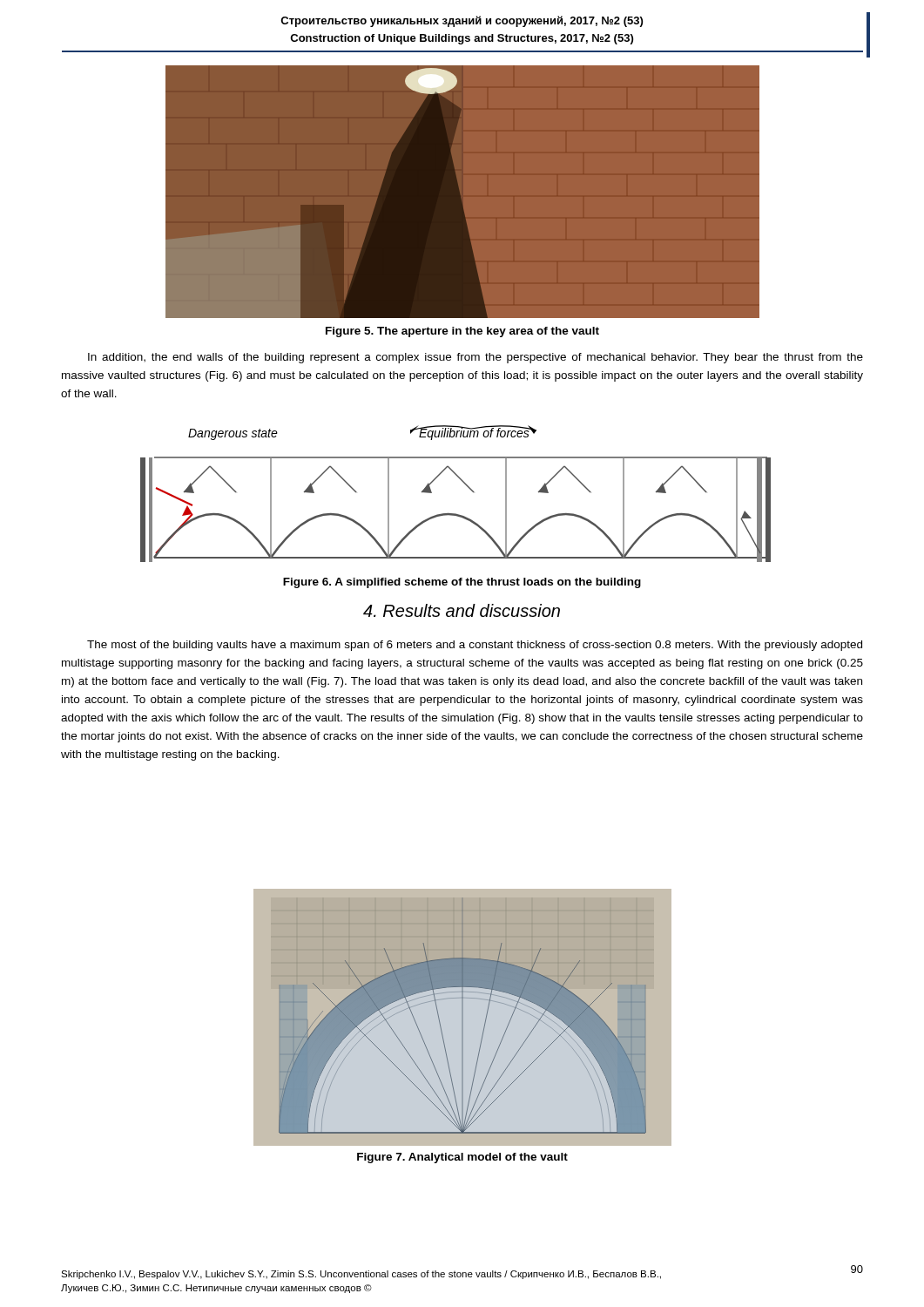Find the photo
Image resolution: width=924 pixels, height=1307 pixels.
tap(462, 192)
